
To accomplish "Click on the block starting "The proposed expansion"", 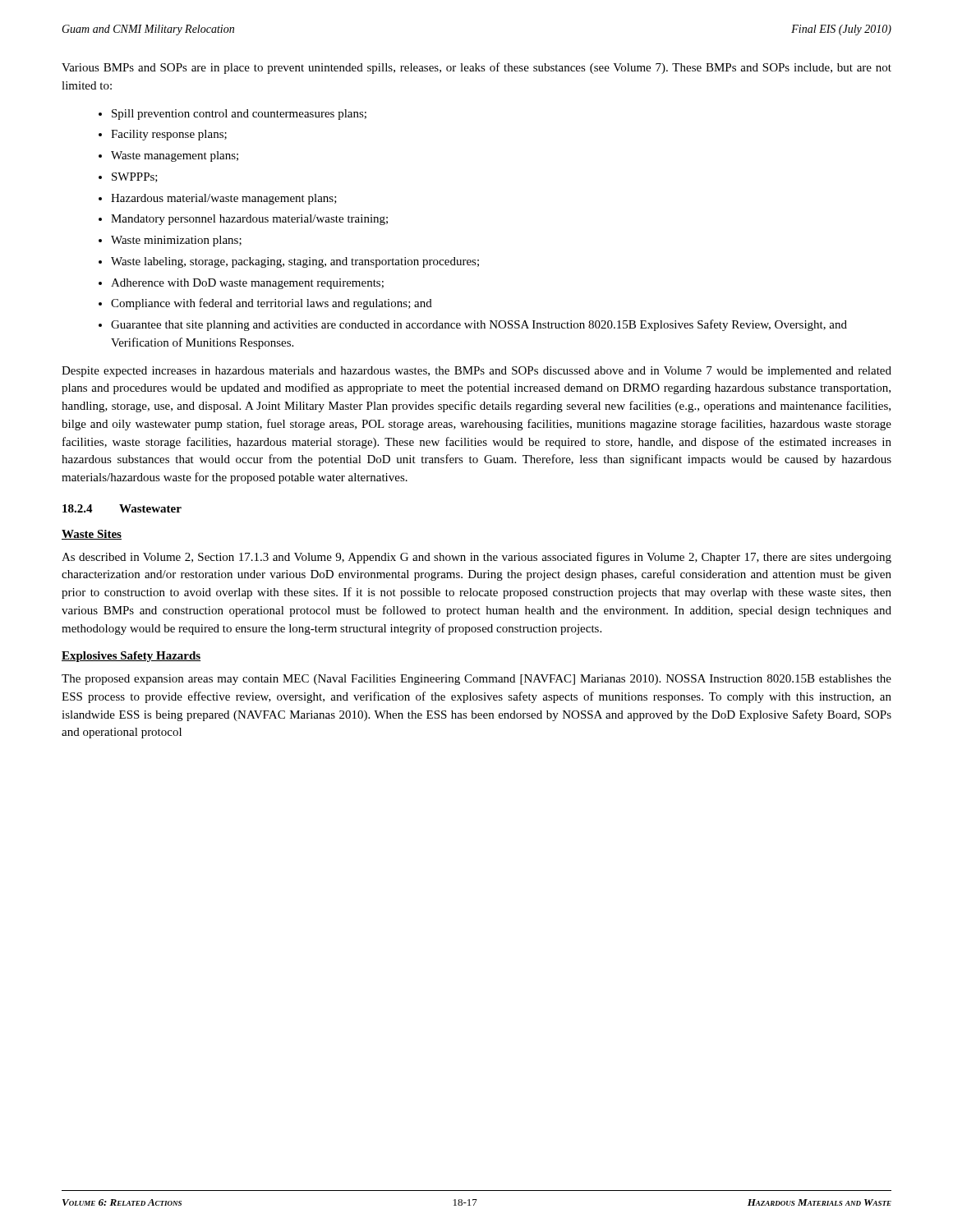I will pos(476,706).
